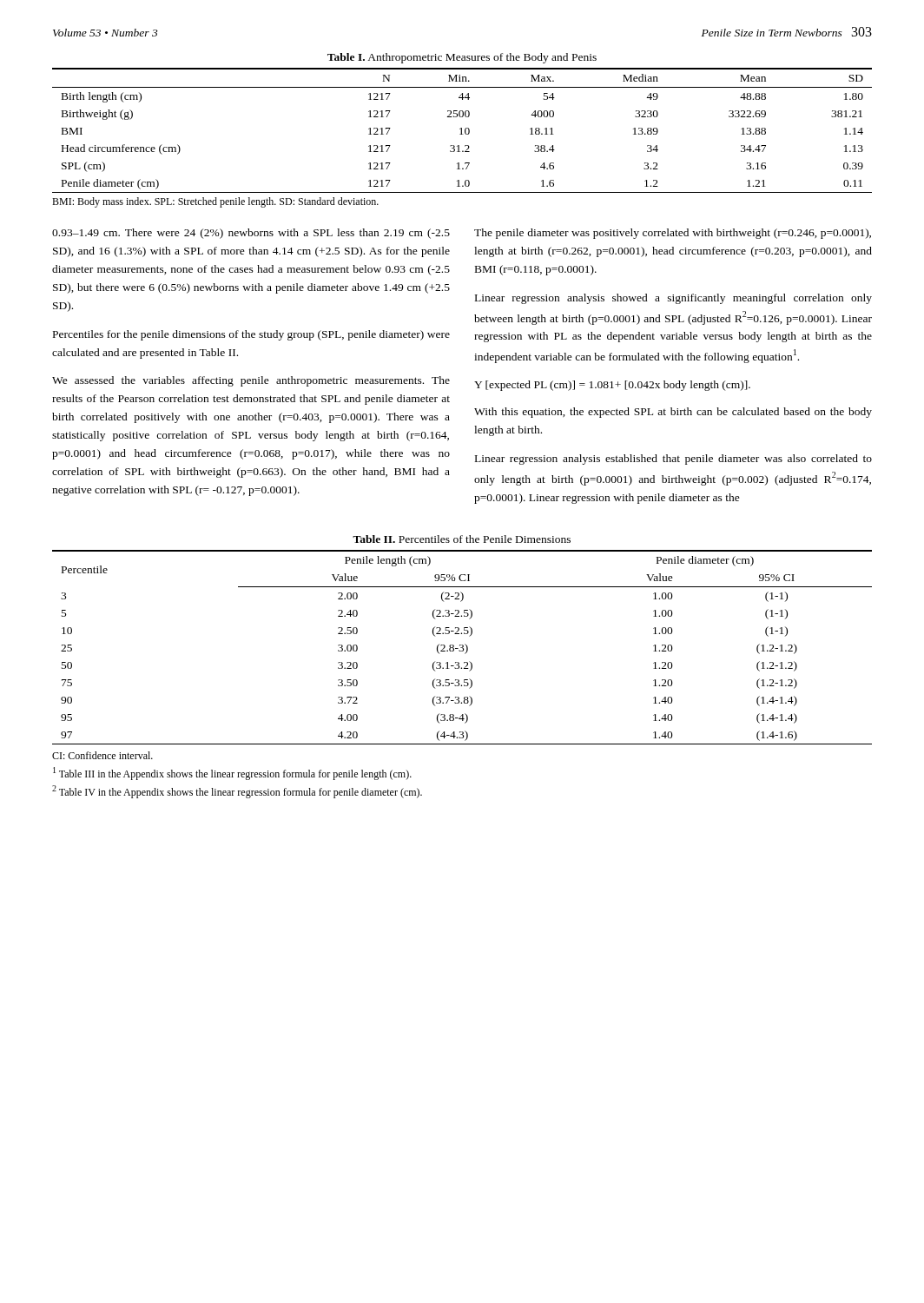Point to "CI: Confidence interval."
The height and width of the screenshot is (1303, 924).
pos(103,756)
